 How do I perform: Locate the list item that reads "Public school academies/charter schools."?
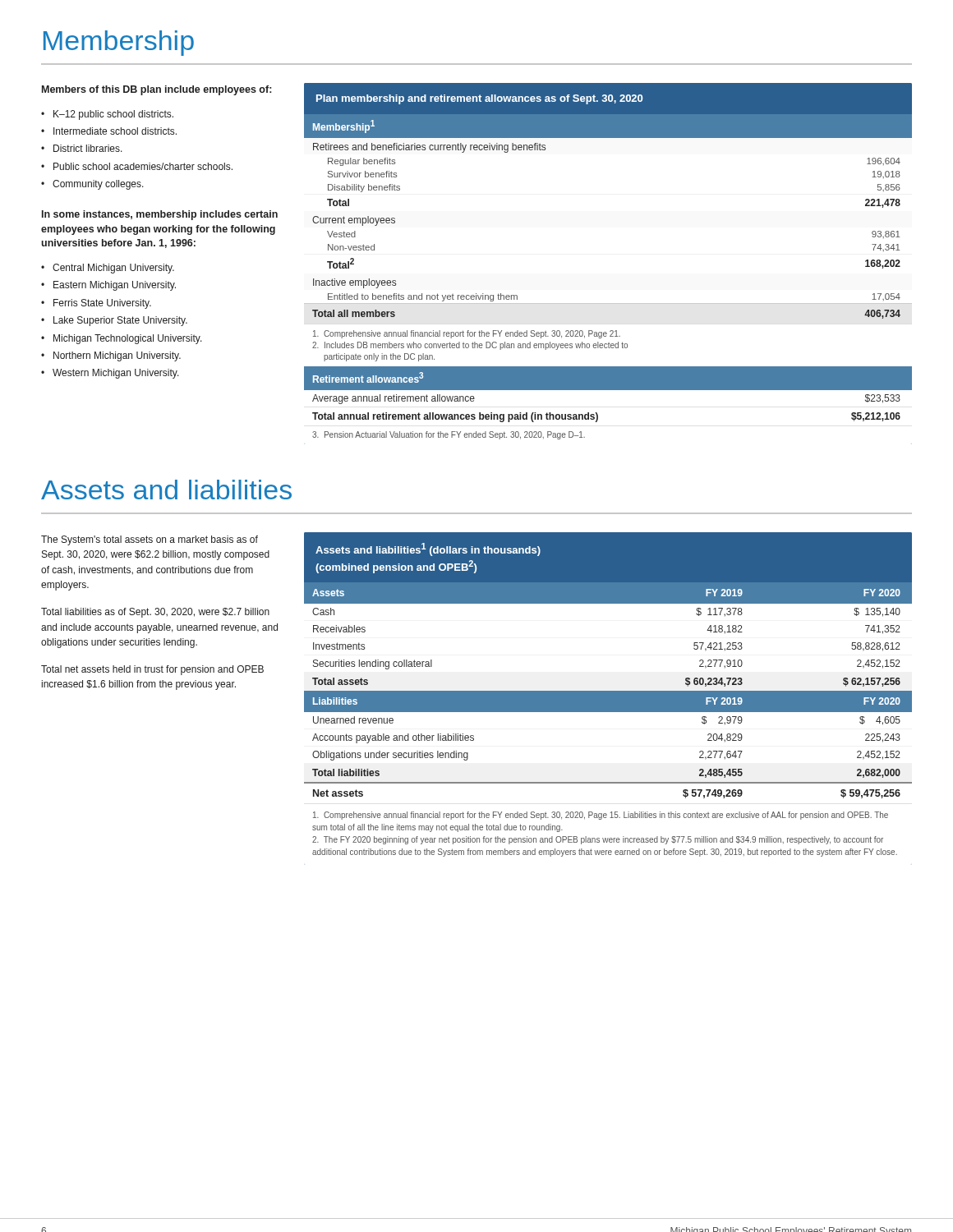click(x=143, y=166)
